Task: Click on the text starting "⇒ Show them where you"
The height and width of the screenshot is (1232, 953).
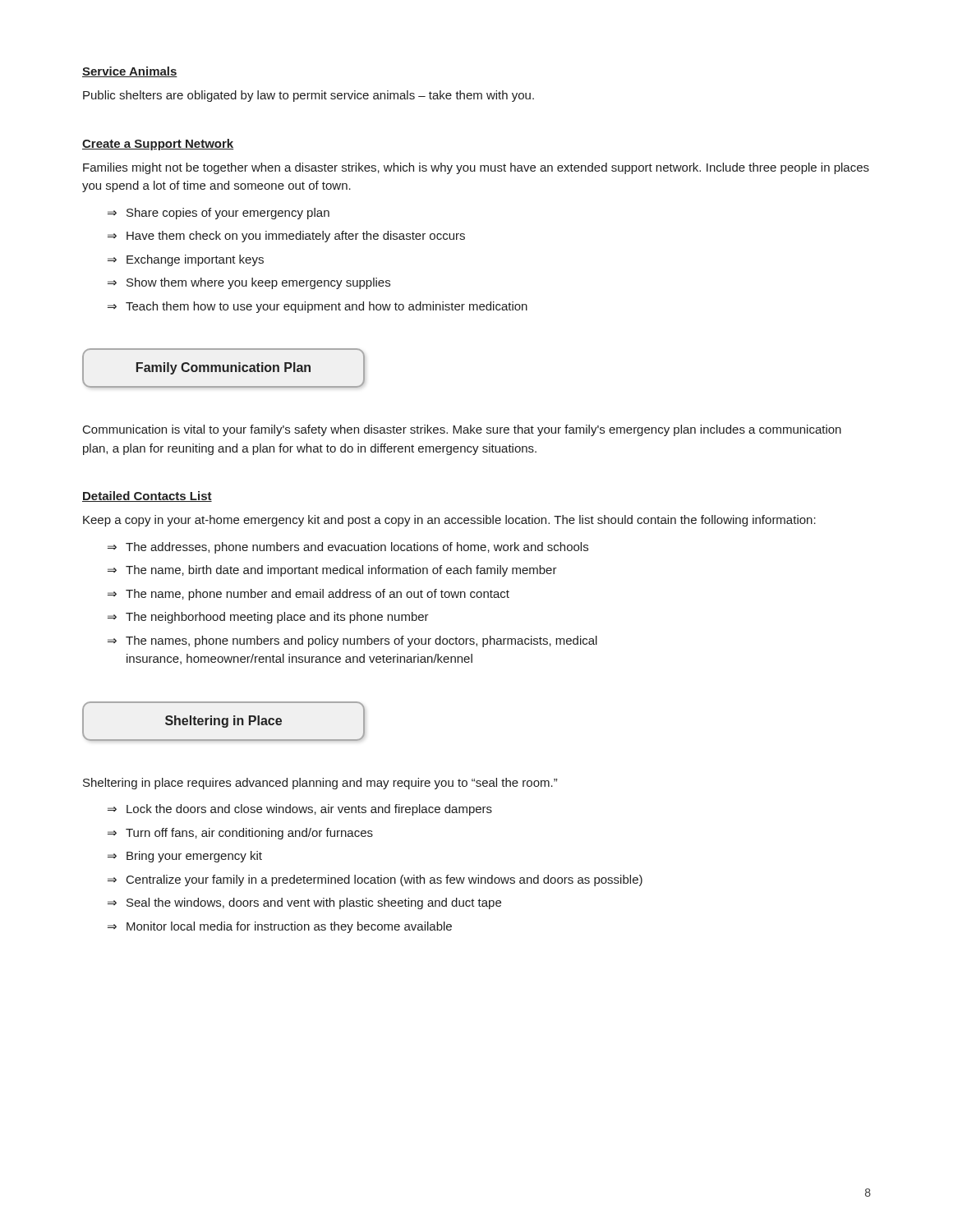Action: pos(249,283)
